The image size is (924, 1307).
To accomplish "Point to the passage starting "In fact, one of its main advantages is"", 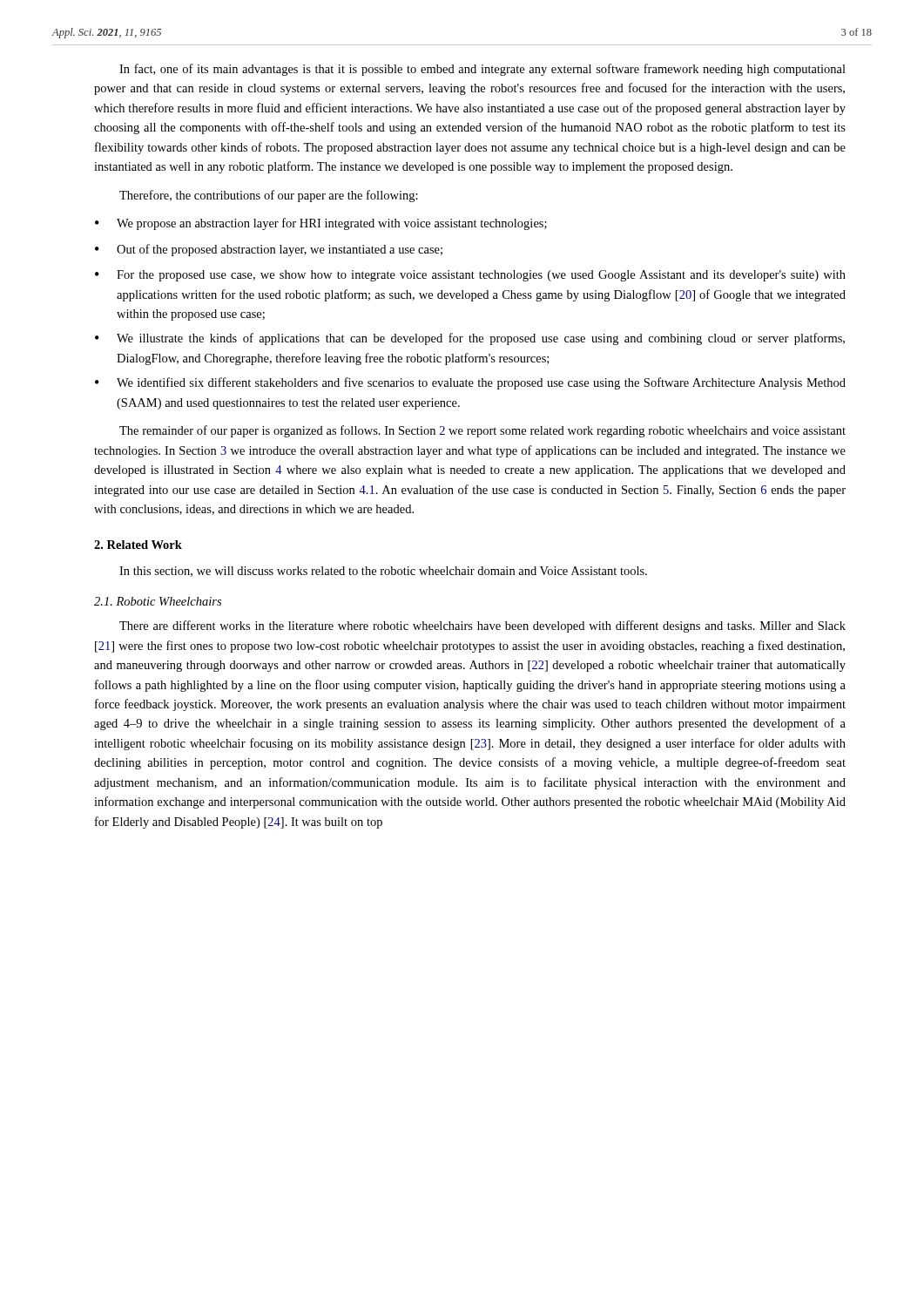I will click(470, 118).
